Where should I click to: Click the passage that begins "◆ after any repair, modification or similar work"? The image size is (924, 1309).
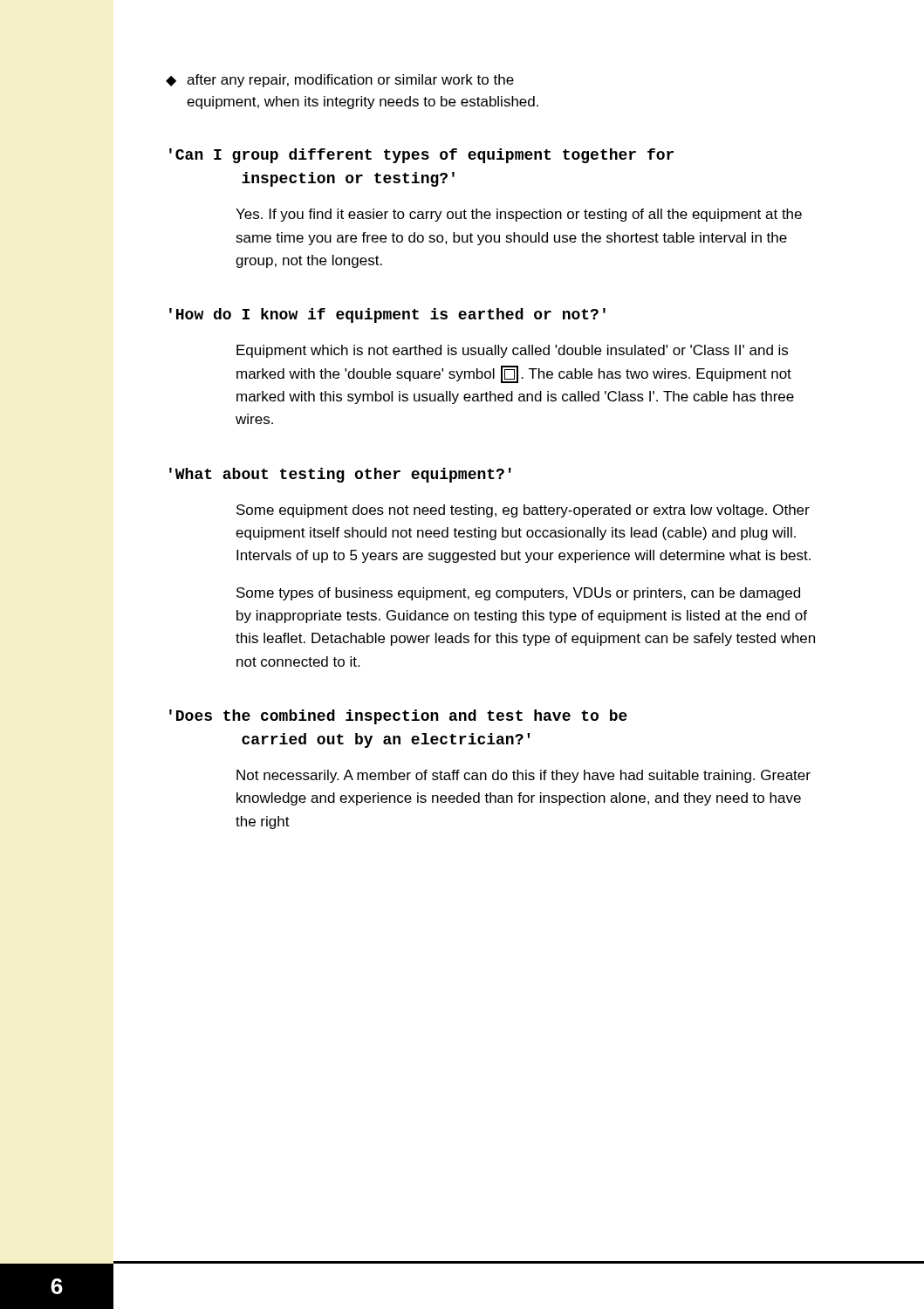tap(353, 91)
